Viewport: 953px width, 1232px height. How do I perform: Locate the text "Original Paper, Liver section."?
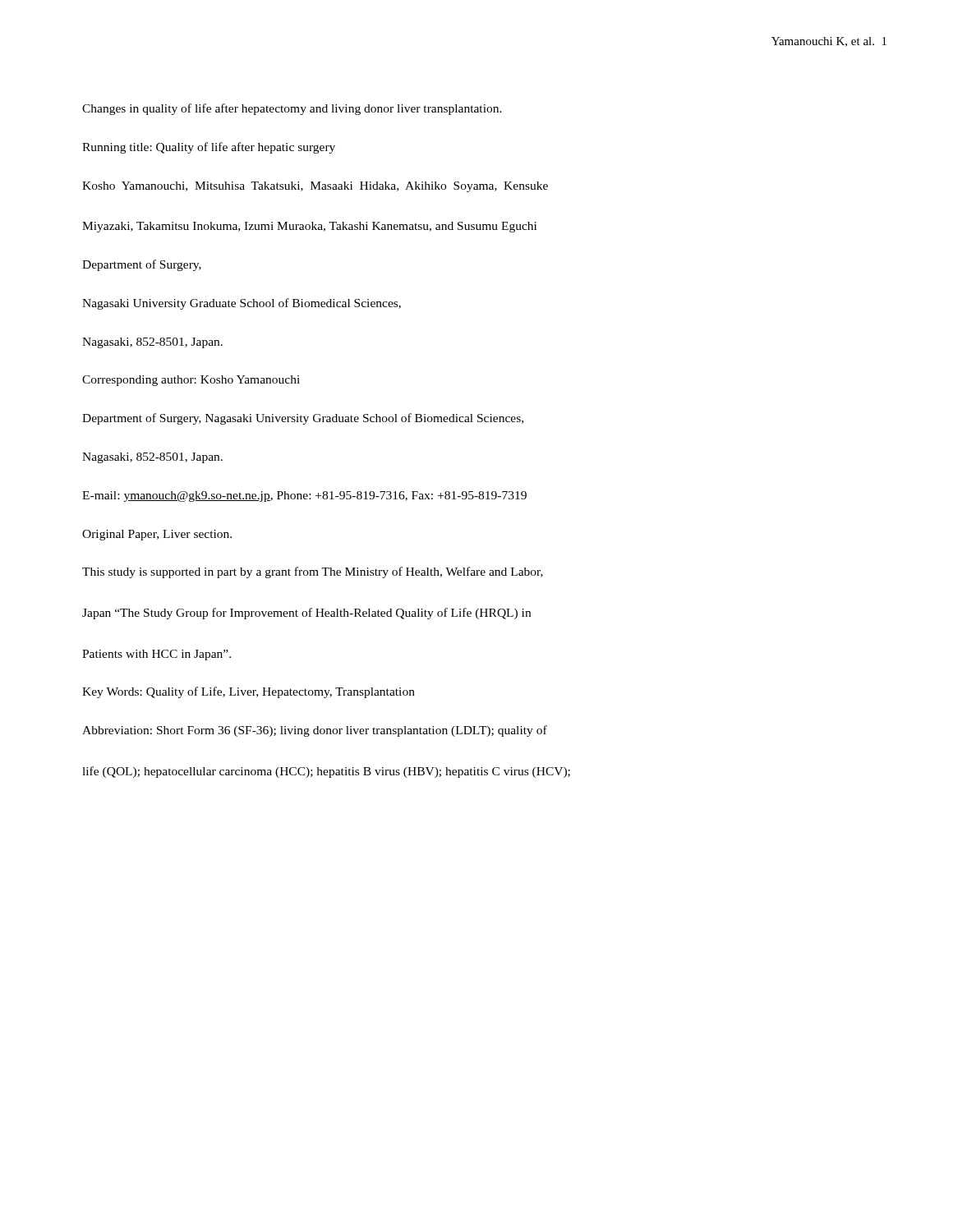click(x=157, y=533)
